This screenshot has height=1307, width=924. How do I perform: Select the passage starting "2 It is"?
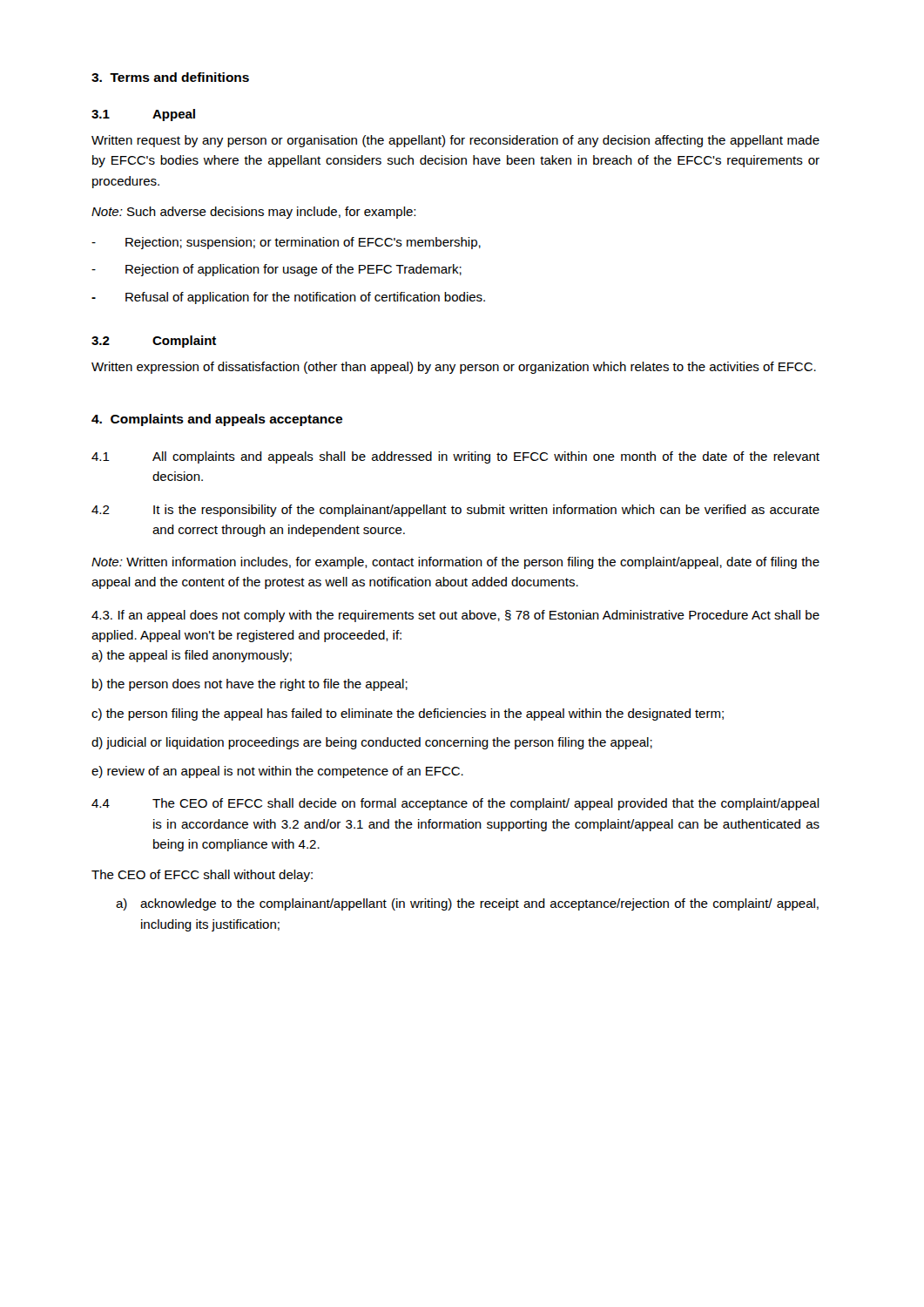point(455,519)
